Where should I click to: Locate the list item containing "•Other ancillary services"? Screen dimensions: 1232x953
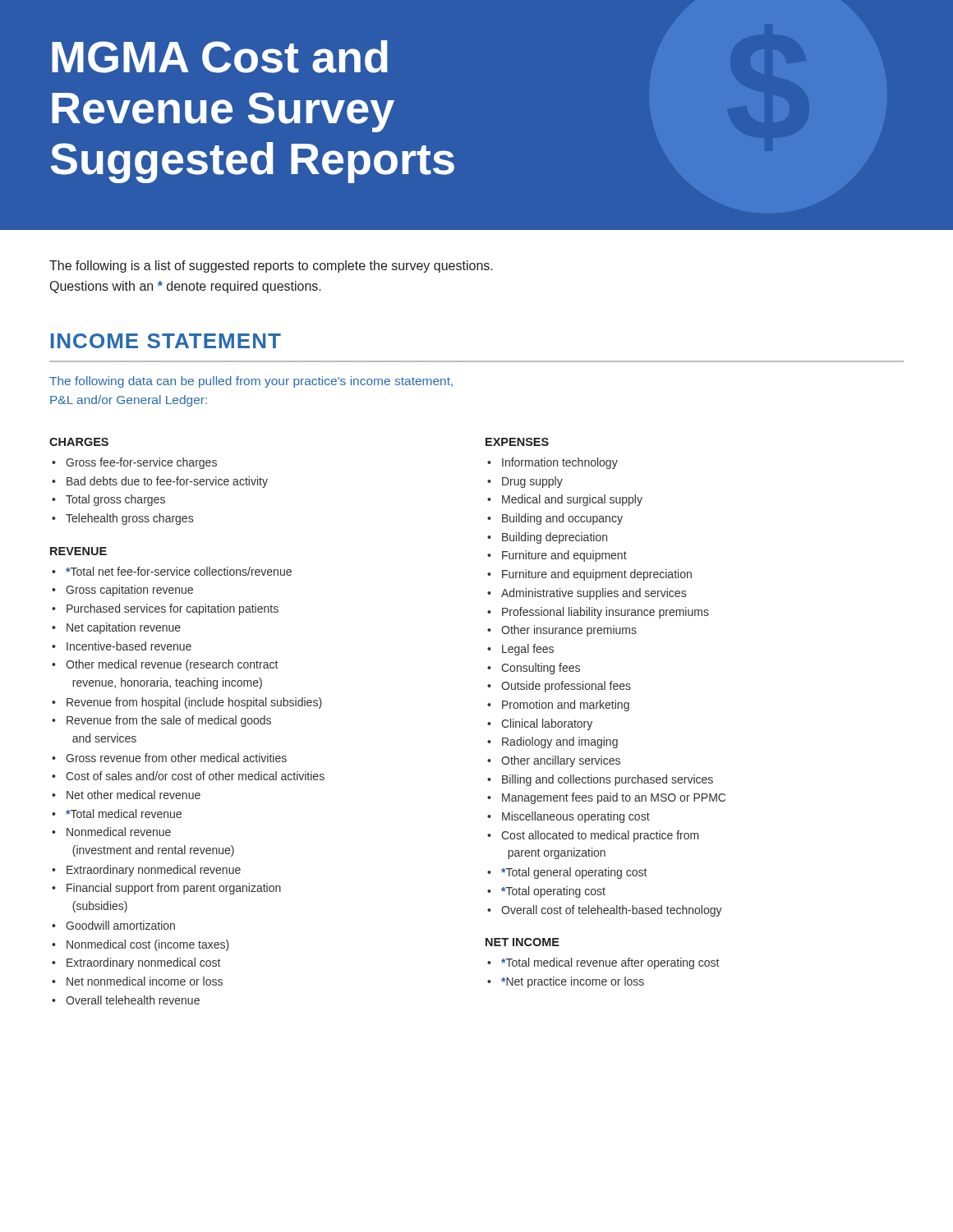[x=559, y=761]
